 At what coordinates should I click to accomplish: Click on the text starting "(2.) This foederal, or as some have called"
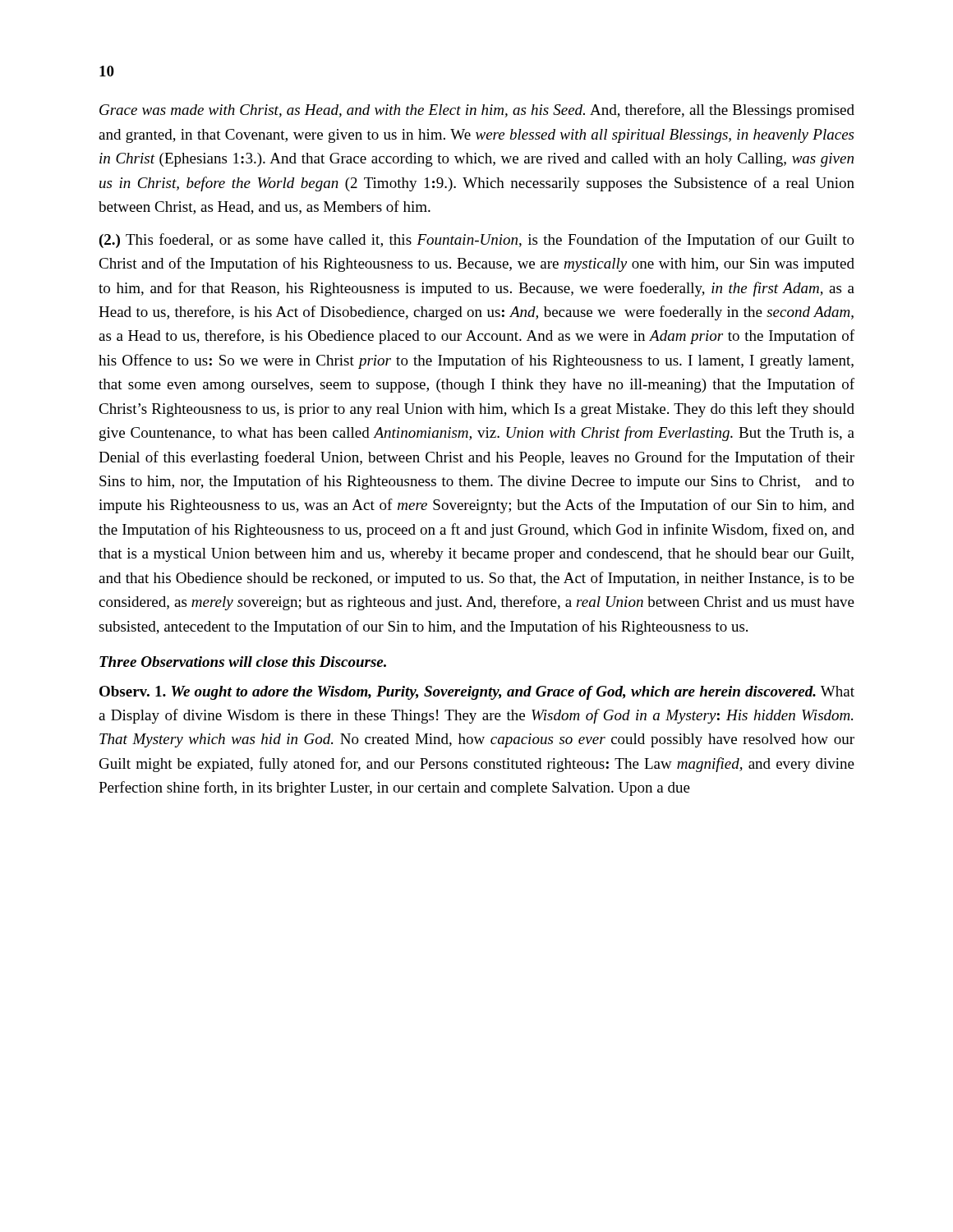pyautogui.click(x=476, y=433)
